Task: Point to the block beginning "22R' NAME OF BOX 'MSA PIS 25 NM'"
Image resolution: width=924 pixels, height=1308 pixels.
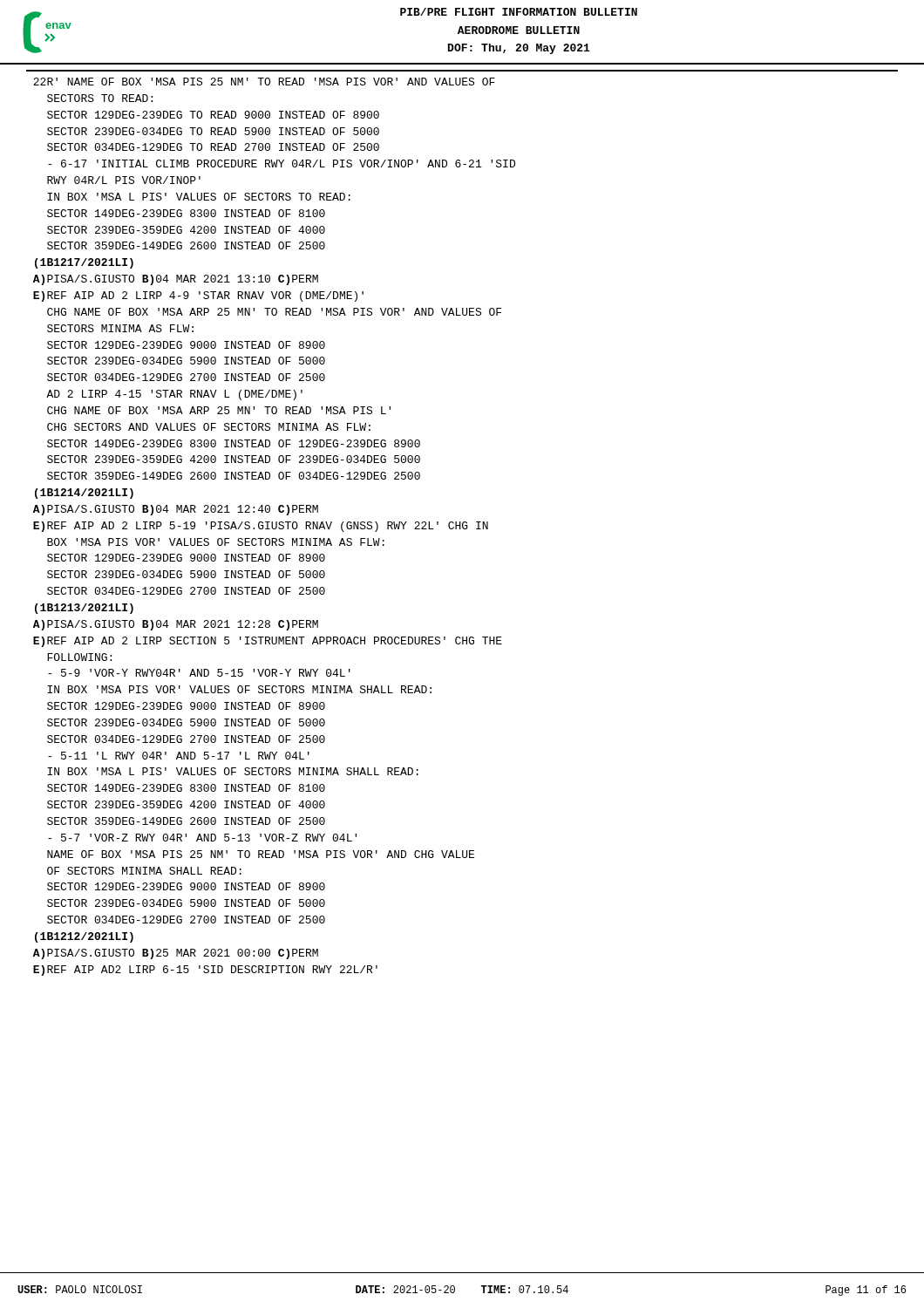Action: 462,174
